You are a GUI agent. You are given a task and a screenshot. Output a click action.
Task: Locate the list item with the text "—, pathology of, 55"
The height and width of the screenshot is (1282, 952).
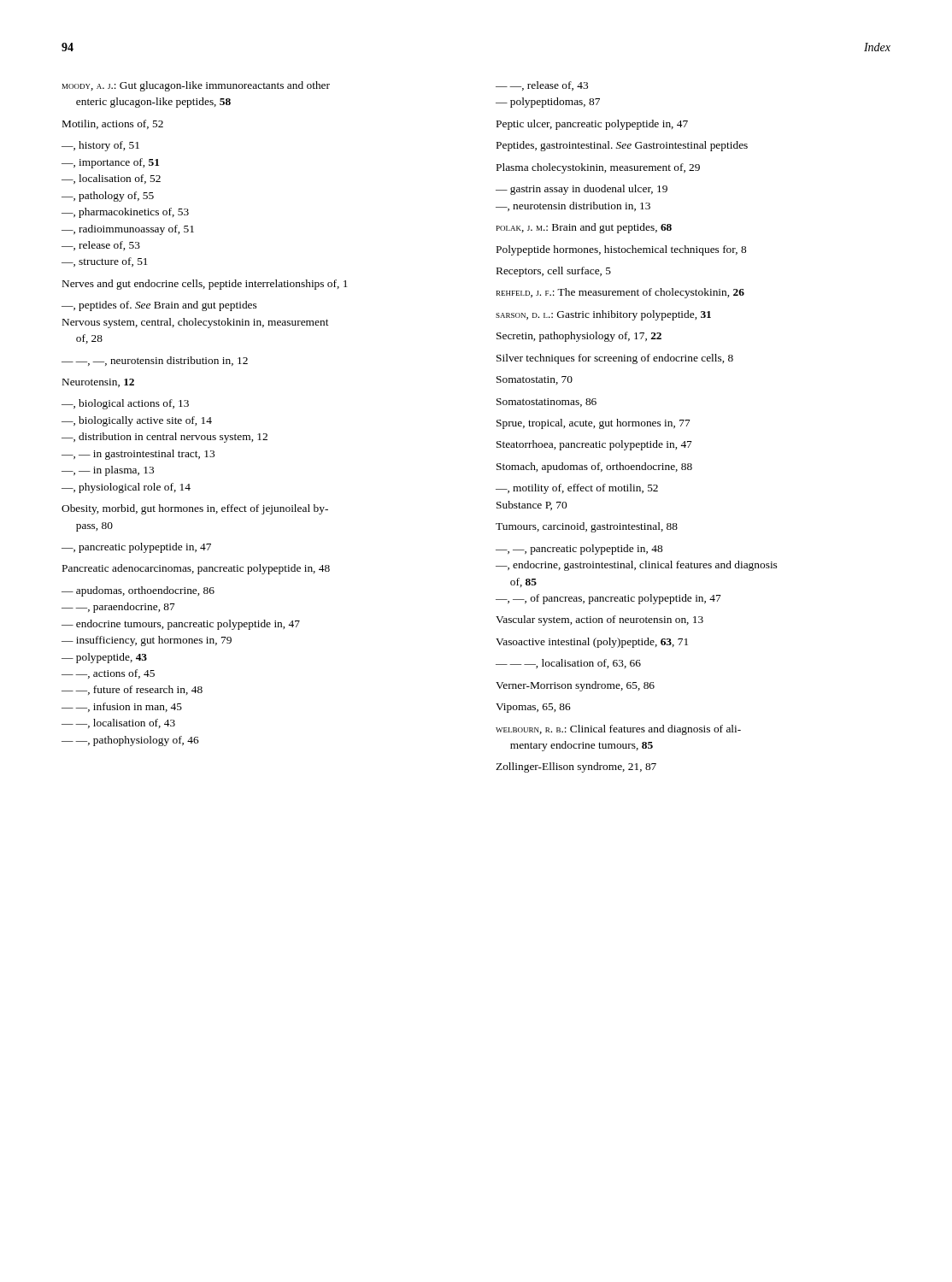[108, 195]
